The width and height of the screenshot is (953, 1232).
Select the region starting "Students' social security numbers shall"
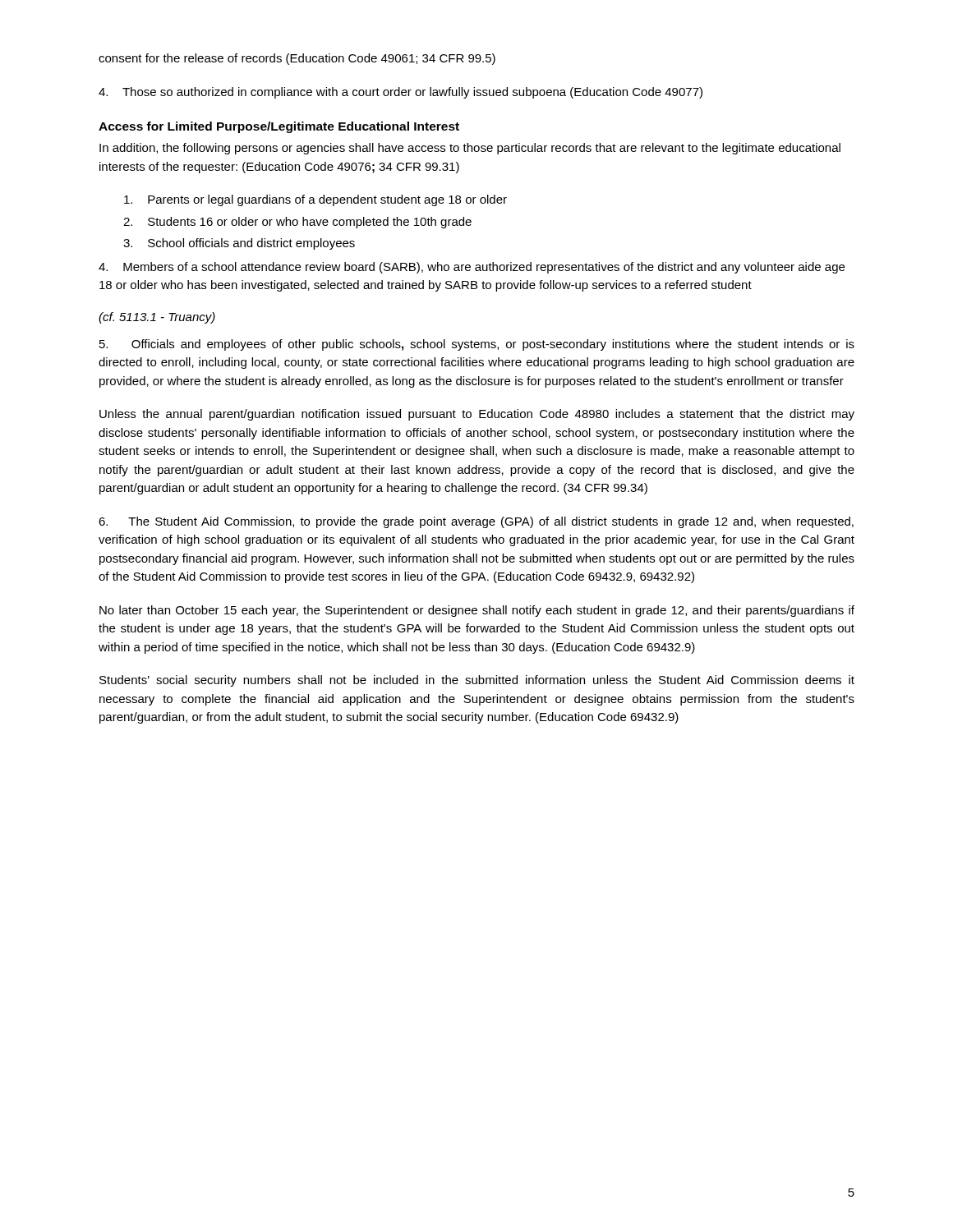click(x=476, y=698)
